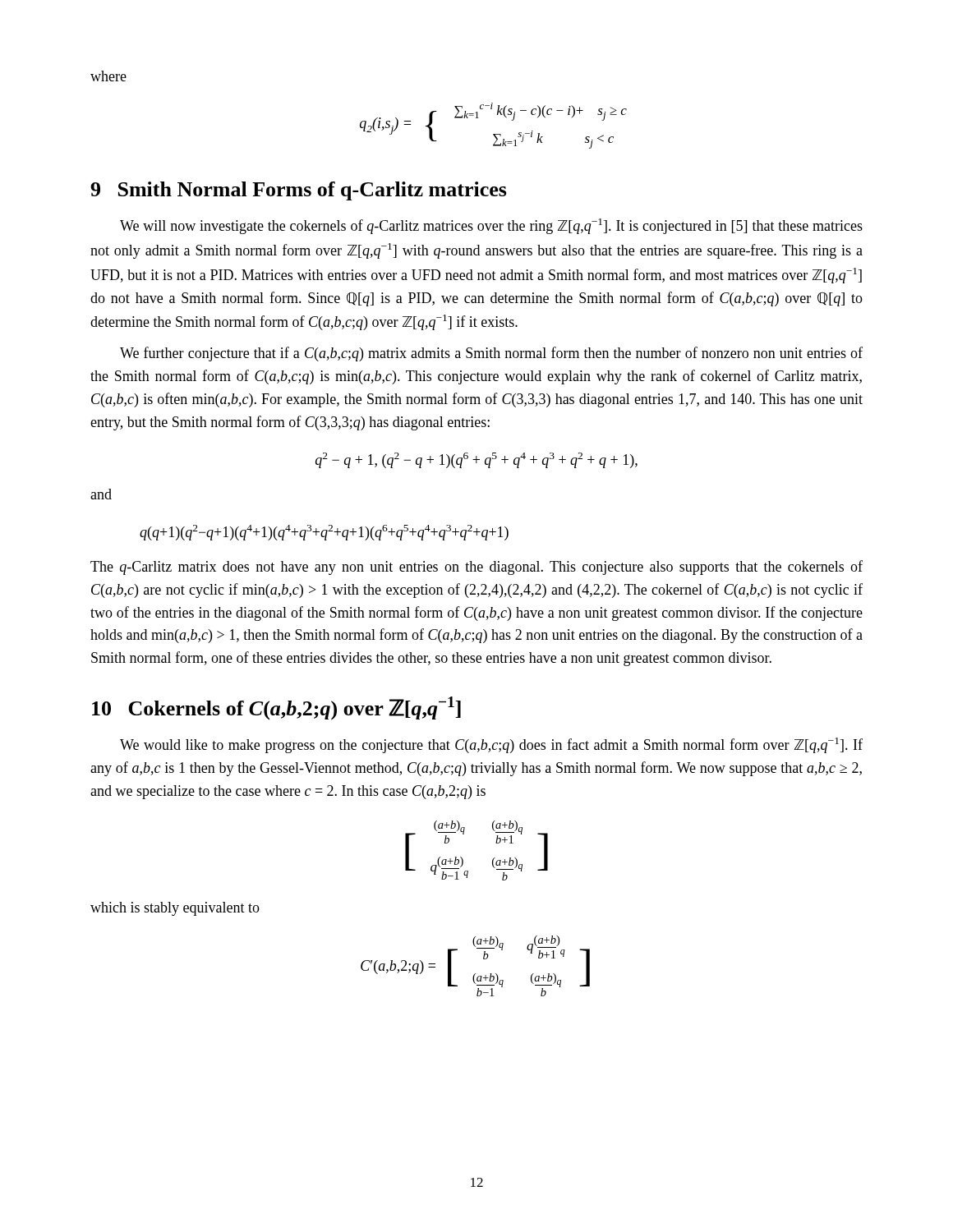The width and height of the screenshot is (953, 1232).
Task: Locate the text "which is stably equivalent to"
Action: (x=175, y=907)
